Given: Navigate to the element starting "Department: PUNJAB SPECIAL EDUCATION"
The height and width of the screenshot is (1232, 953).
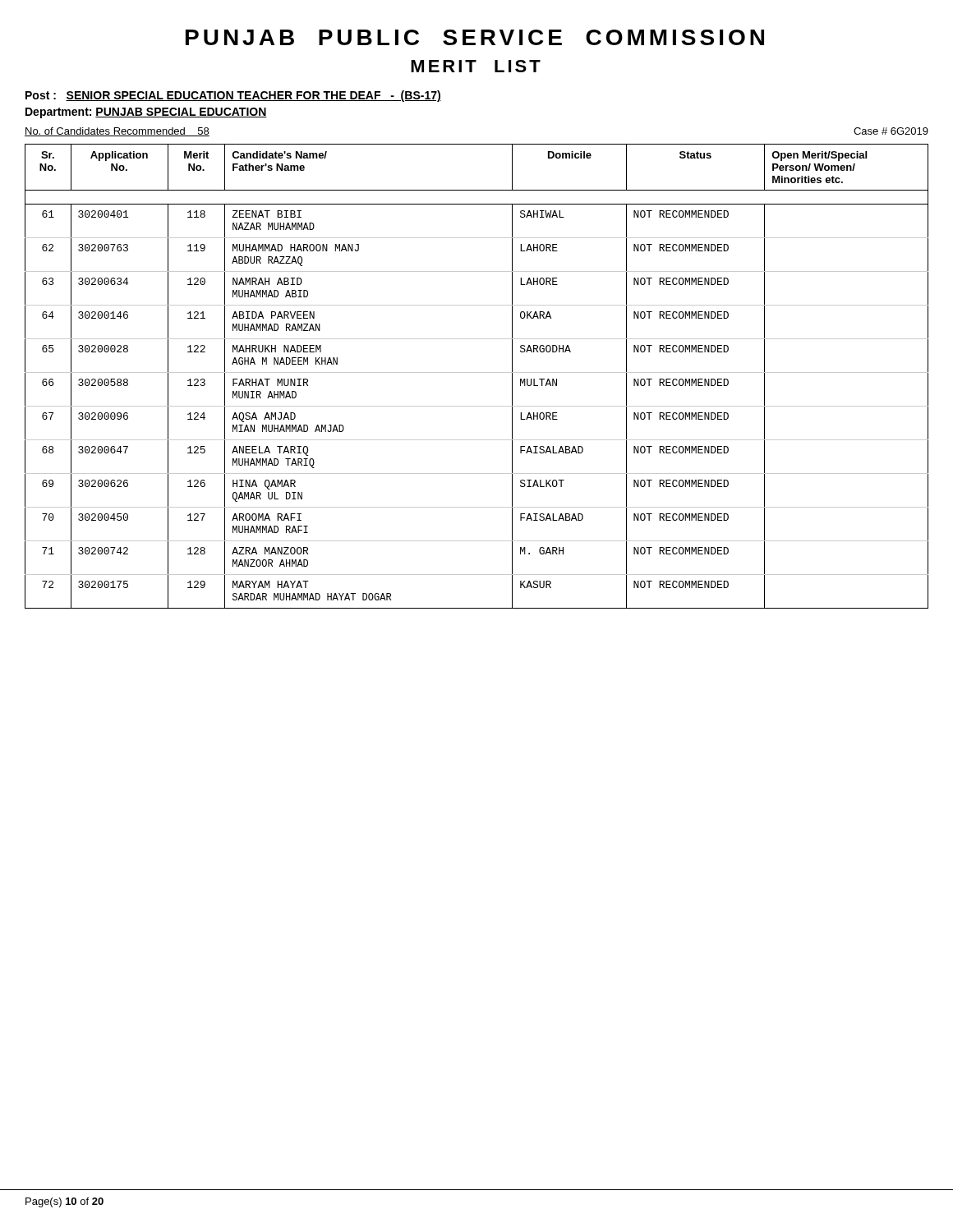Looking at the screenshot, I should coord(146,112).
